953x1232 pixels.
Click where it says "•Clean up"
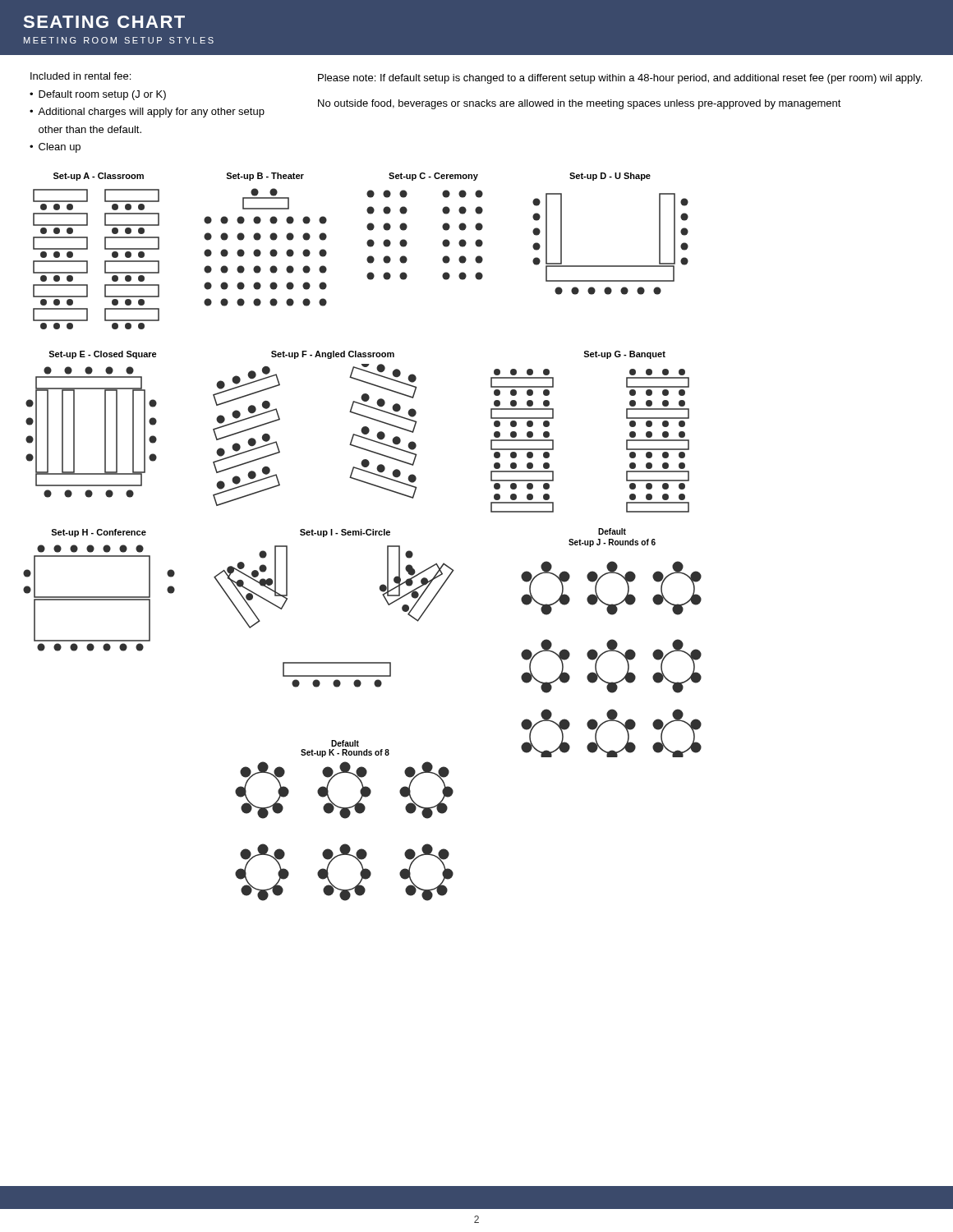pos(55,147)
